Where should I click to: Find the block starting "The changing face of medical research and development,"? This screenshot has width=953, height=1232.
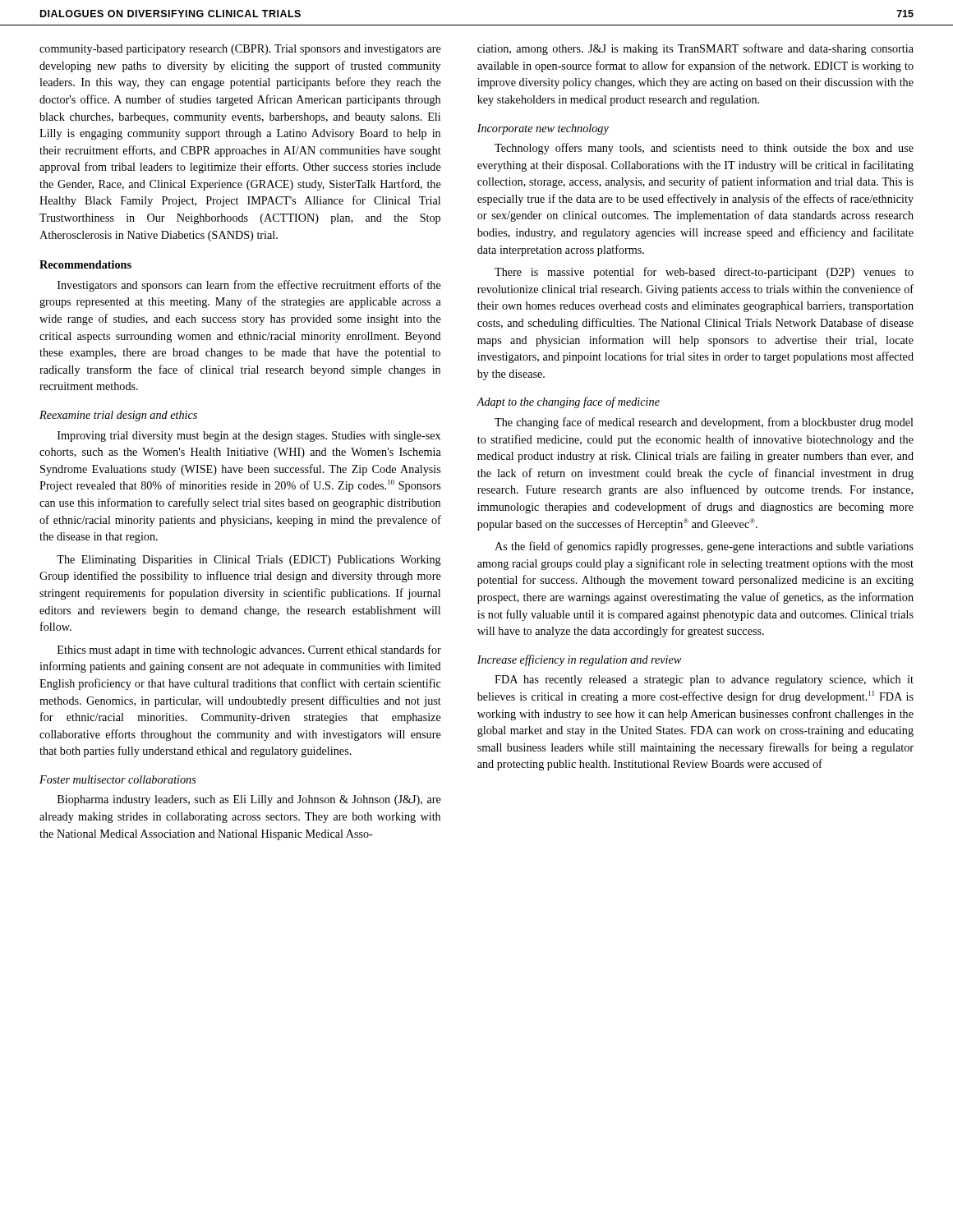click(x=695, y=527)
